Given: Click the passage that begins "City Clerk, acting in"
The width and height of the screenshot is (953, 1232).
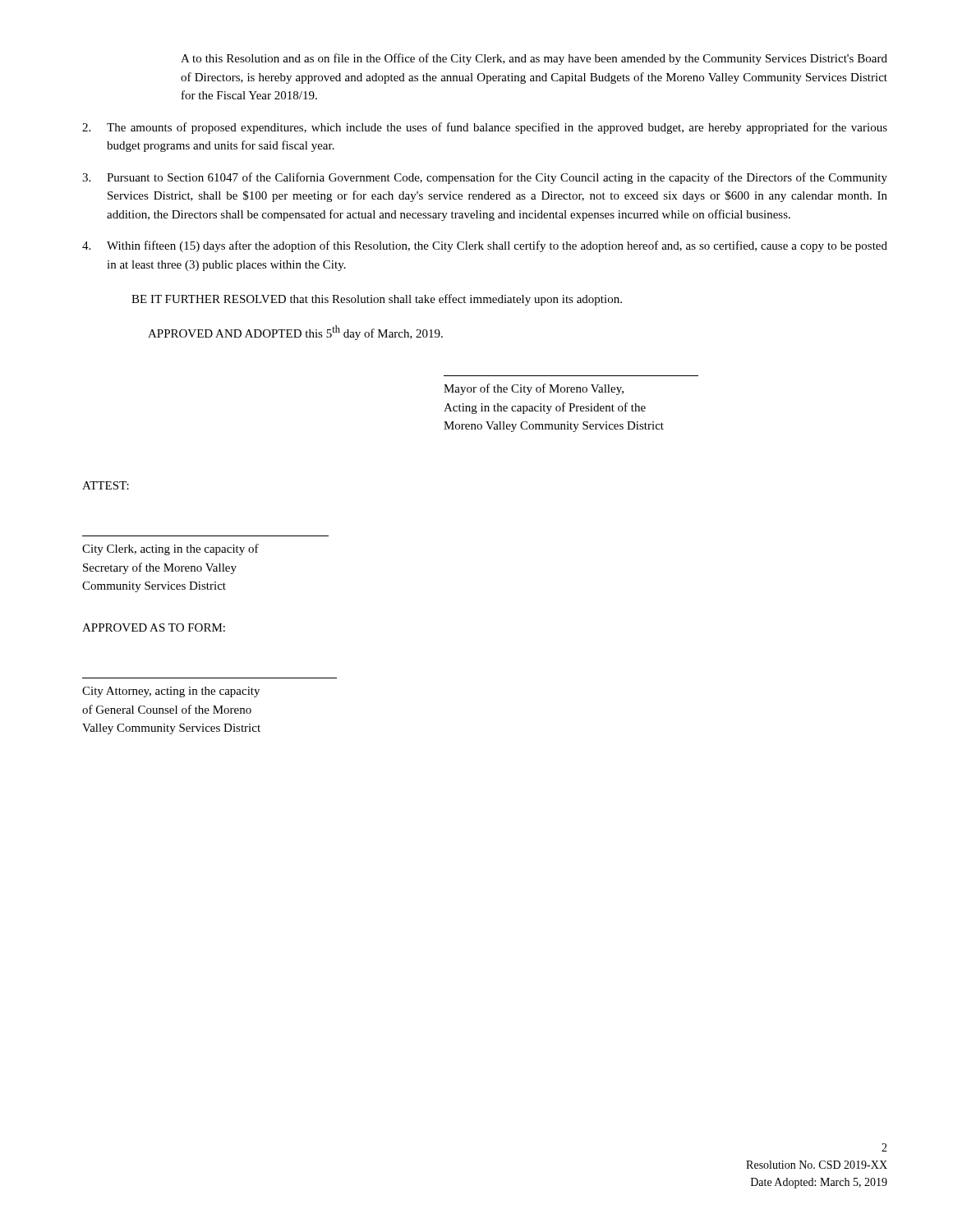Looking at the screenshot, I should 170,567.
